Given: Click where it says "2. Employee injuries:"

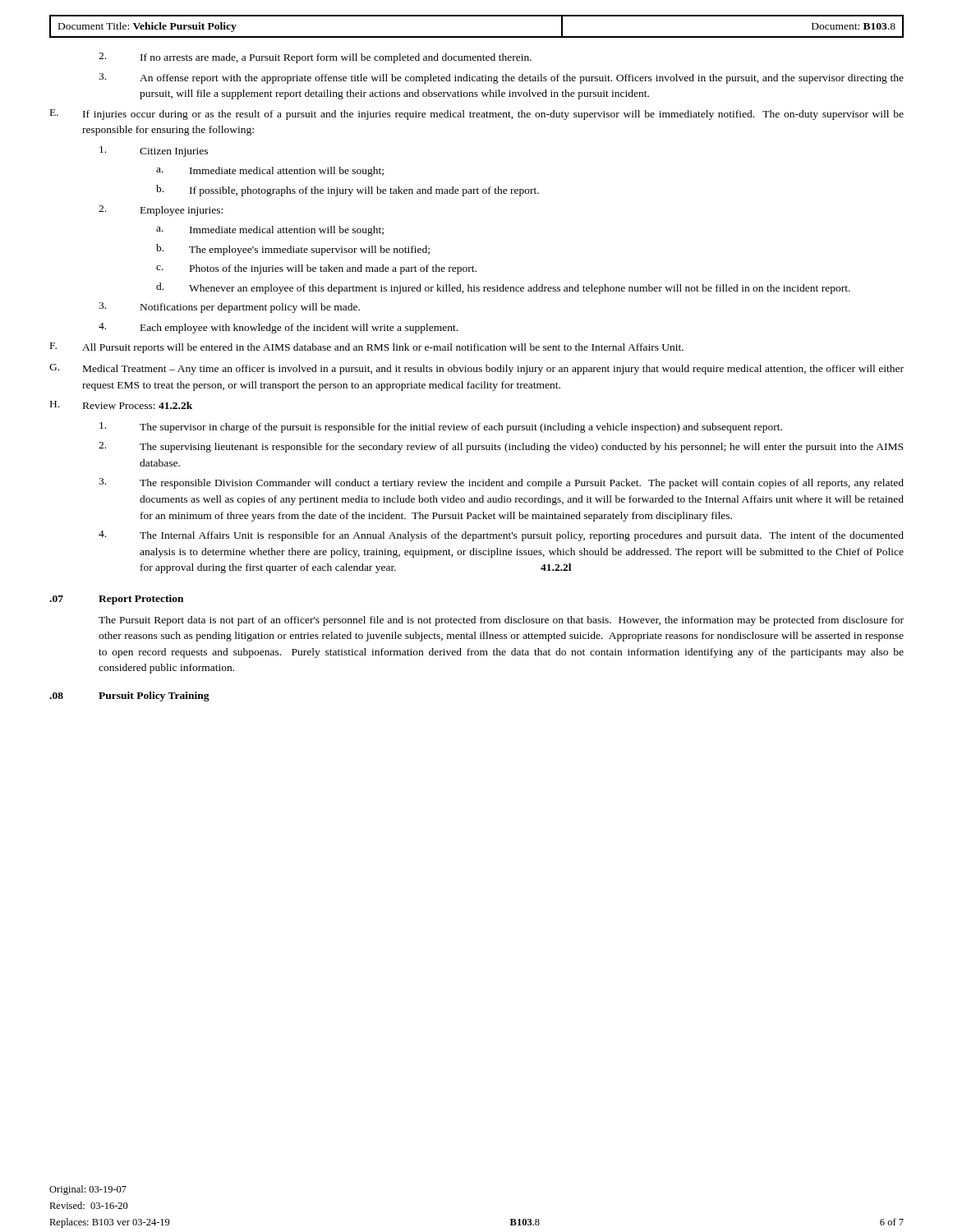Looking at the screenshot, I should [161, 211].
